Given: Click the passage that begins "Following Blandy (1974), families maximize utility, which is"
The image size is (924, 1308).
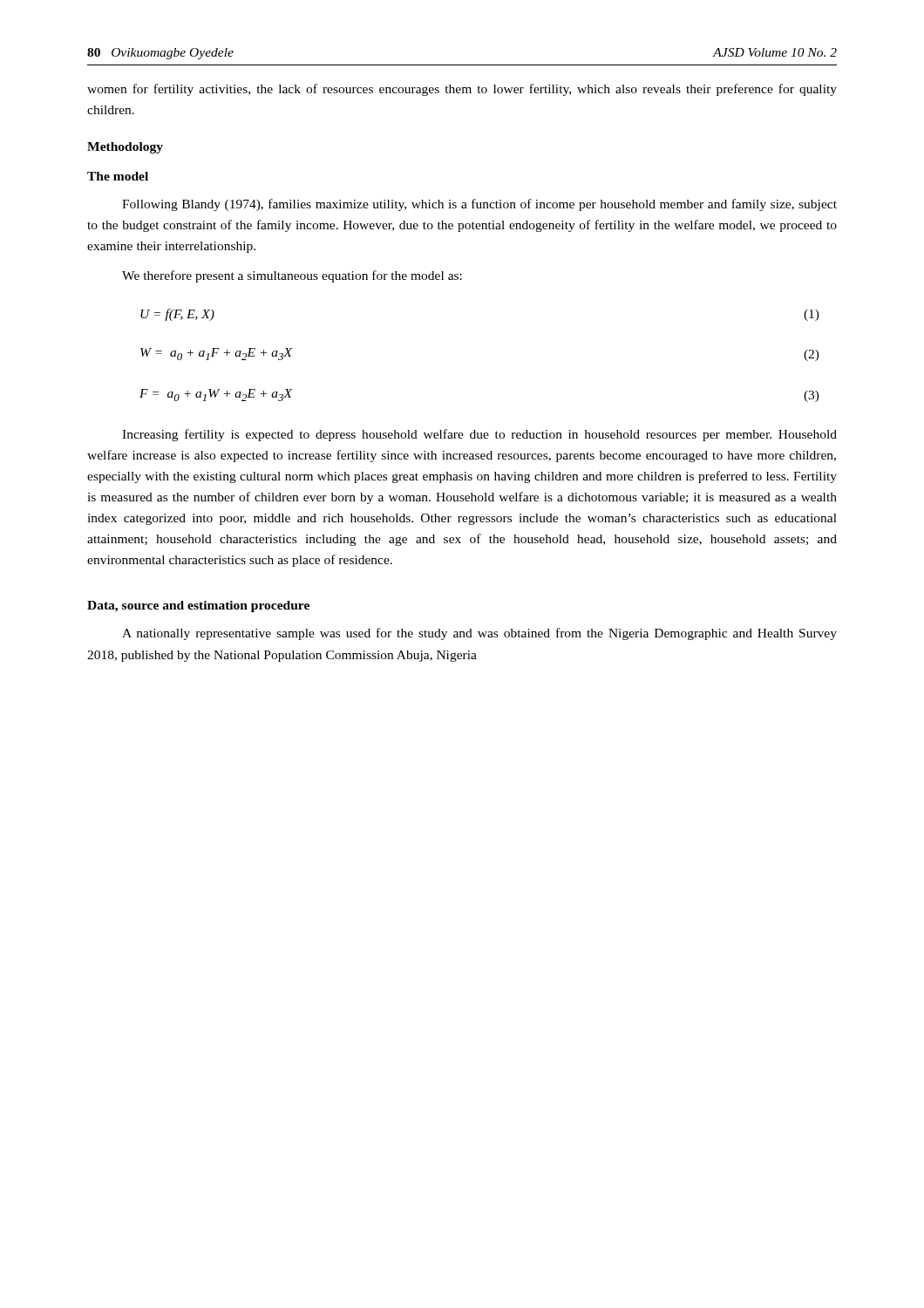Looking at the screenshot, I should coord(462,225).
